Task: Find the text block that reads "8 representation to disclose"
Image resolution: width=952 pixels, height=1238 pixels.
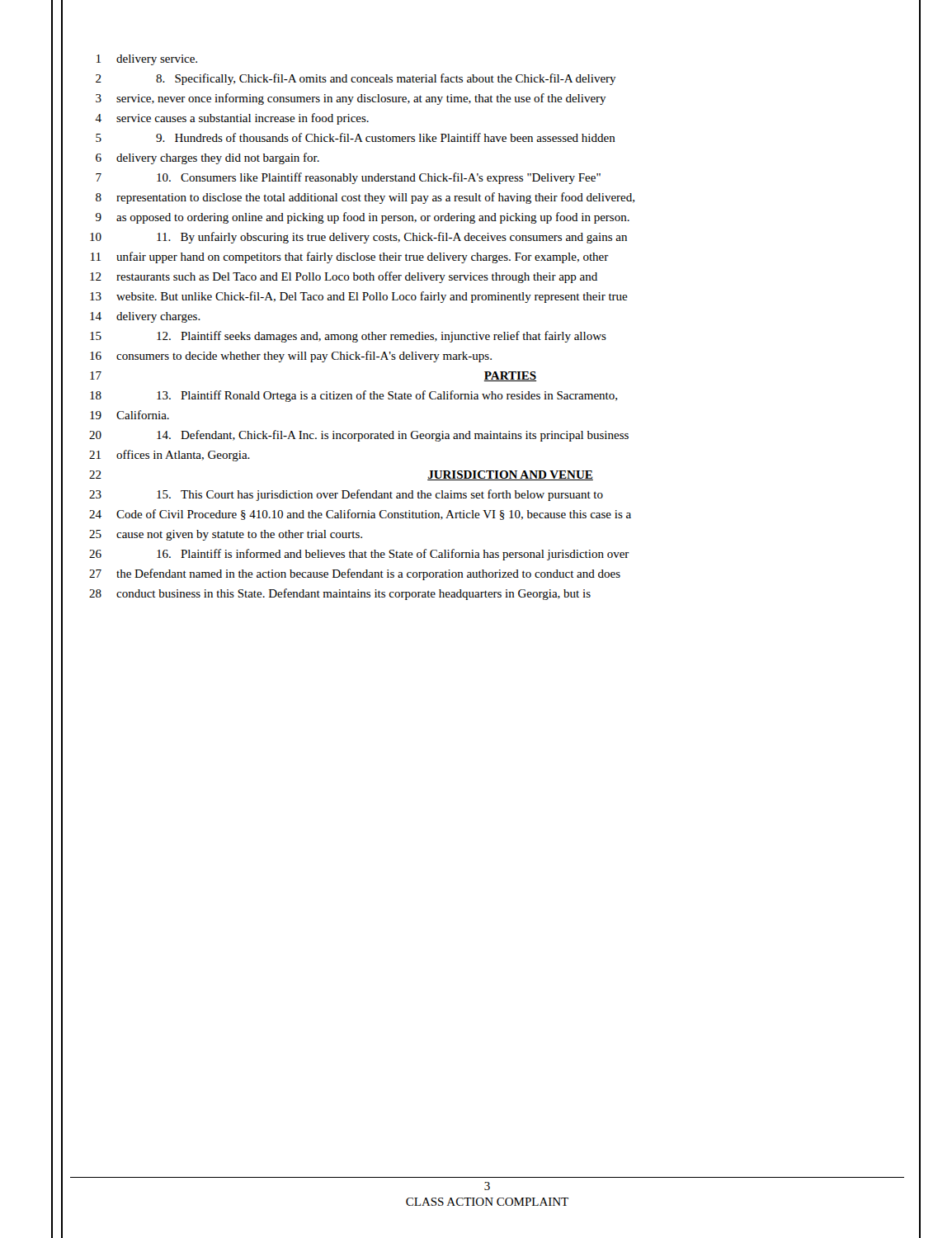Action: [487, 198]
